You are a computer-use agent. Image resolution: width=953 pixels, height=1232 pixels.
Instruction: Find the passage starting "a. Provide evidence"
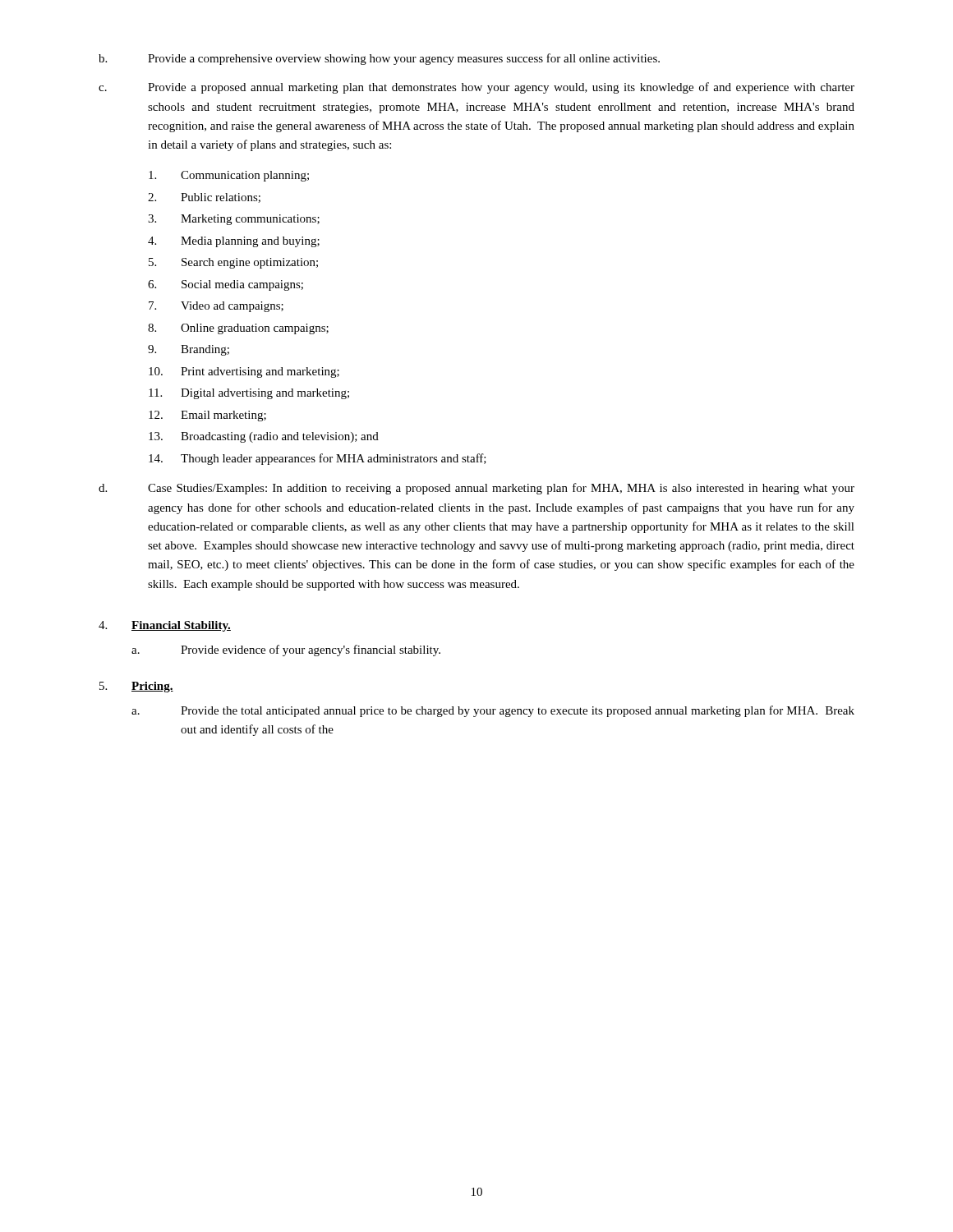tap(286, 650)
